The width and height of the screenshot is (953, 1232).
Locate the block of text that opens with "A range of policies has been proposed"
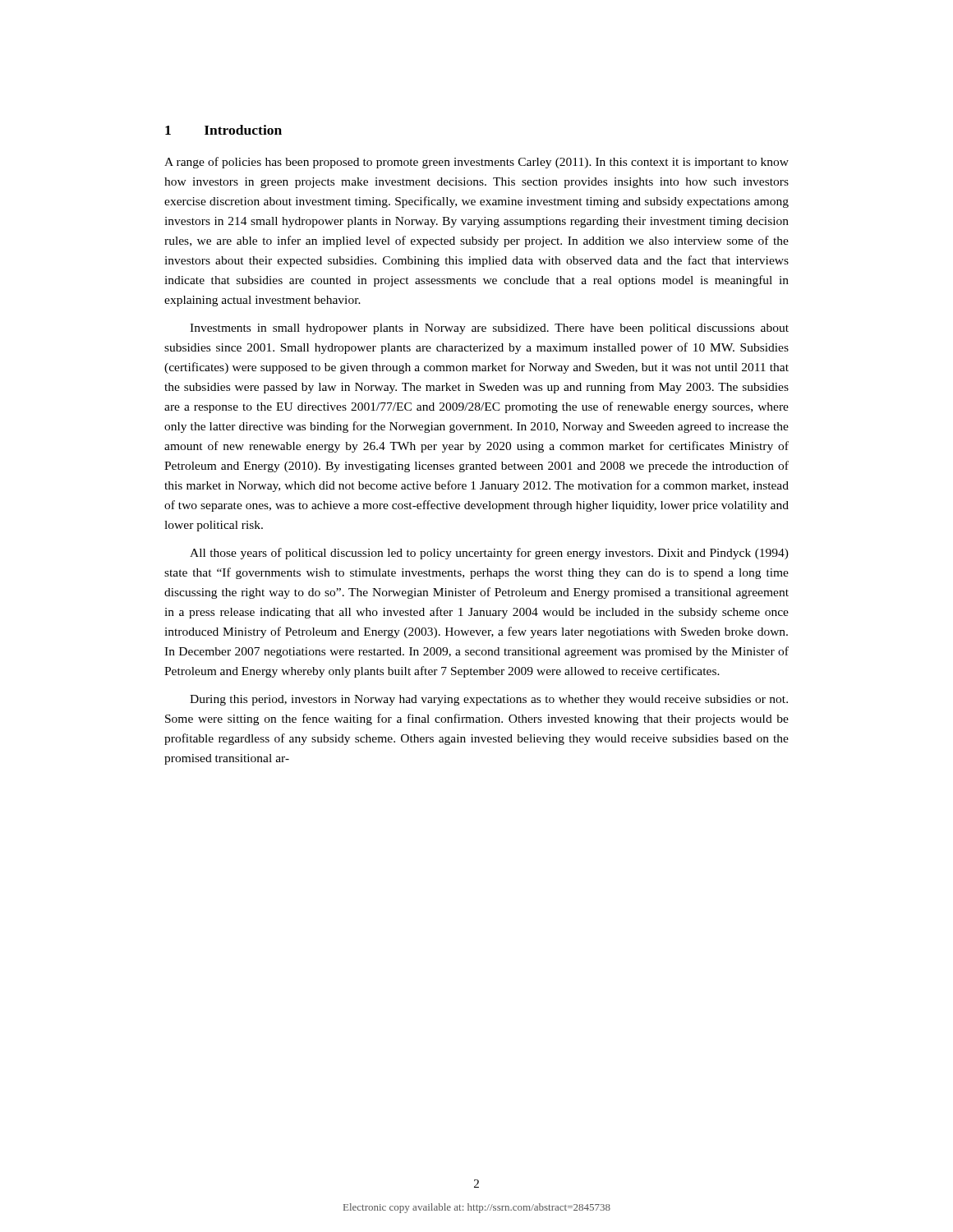[x=476, y=231]
